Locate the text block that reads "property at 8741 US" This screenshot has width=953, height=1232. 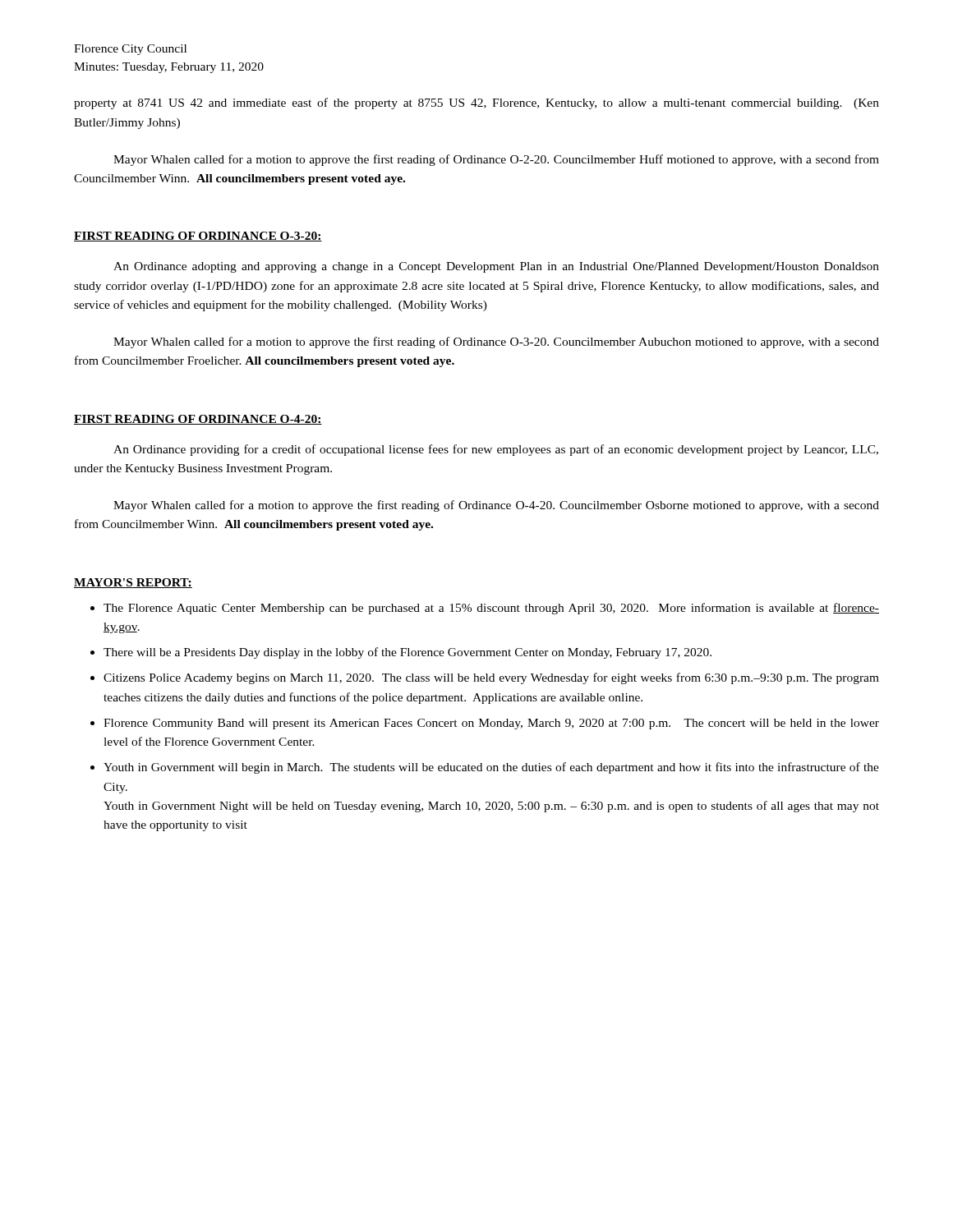coord(476,112)
